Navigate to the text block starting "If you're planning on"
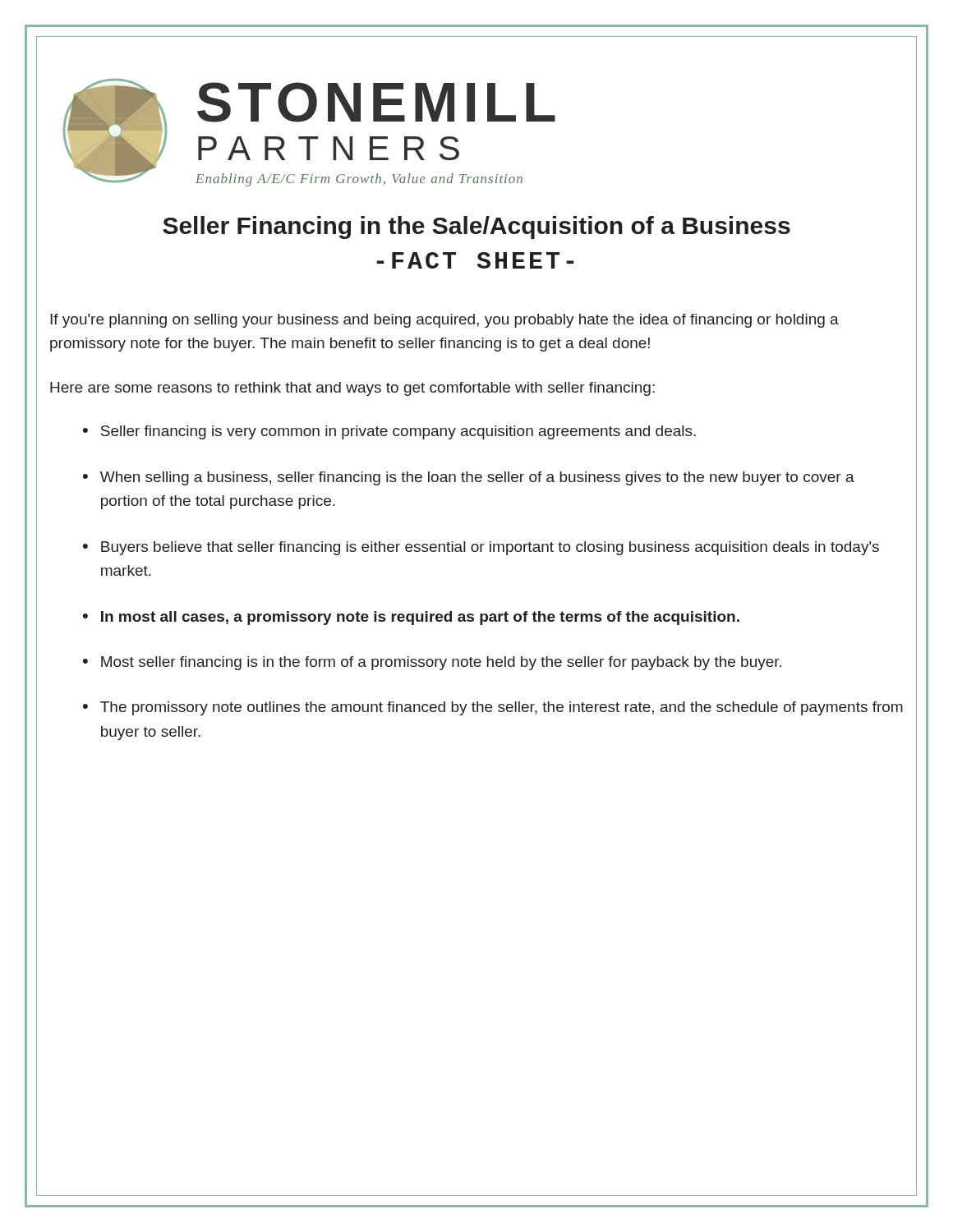 [x=444, y=331]
